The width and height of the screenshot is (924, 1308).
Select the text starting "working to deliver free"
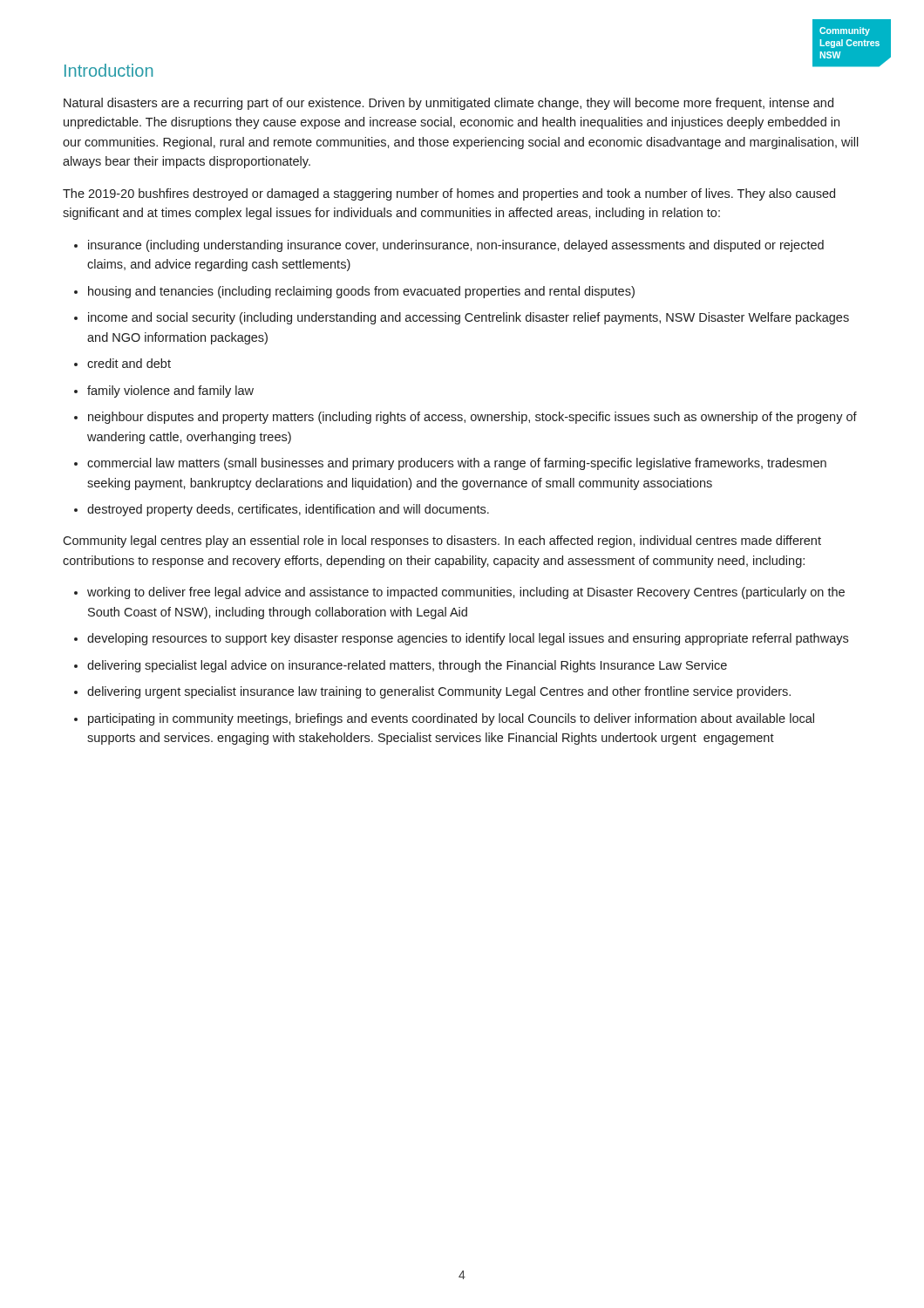tap(466, 602)
